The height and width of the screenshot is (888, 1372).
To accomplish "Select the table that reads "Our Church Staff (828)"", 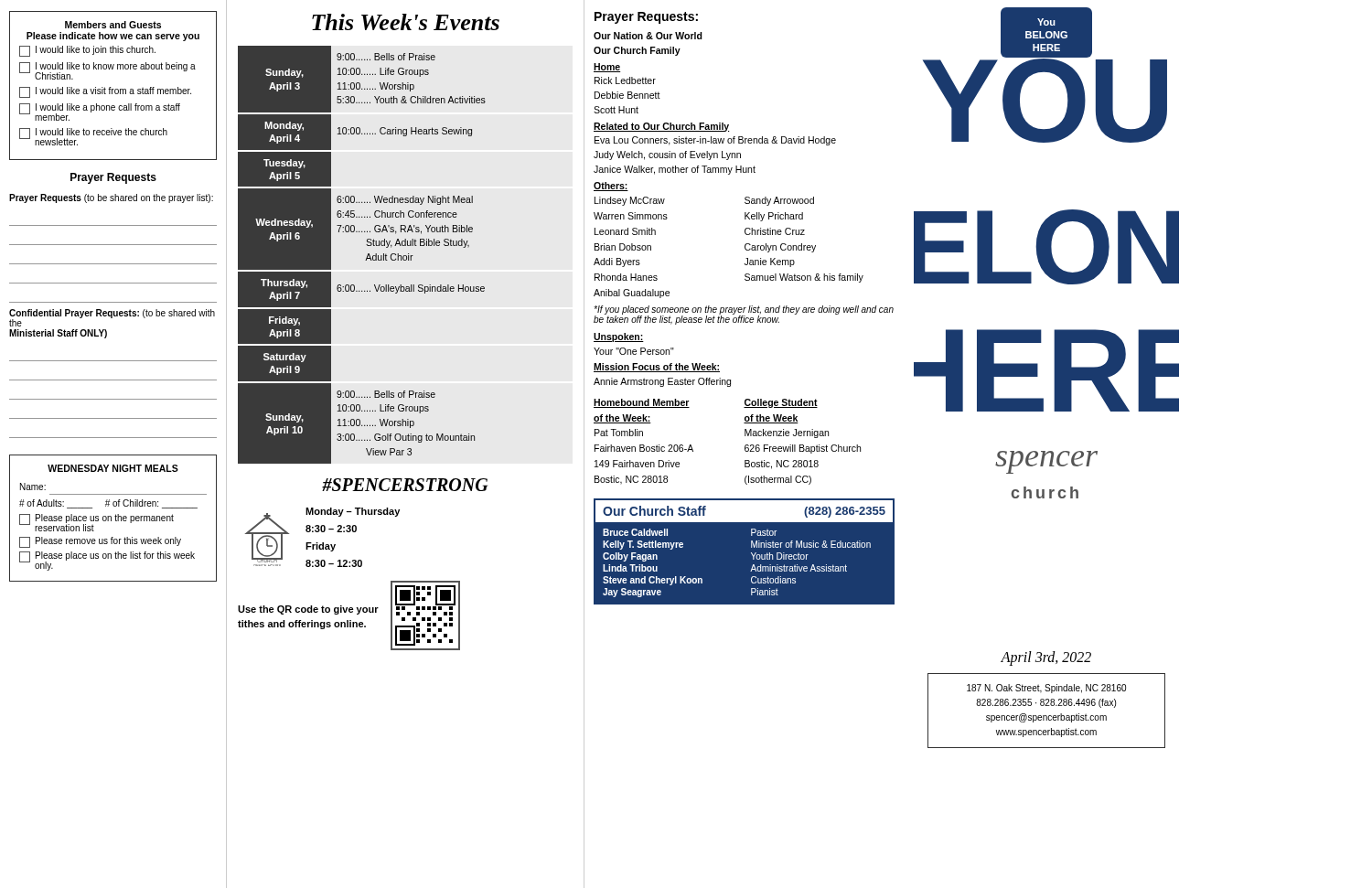I will pos(744,551).
